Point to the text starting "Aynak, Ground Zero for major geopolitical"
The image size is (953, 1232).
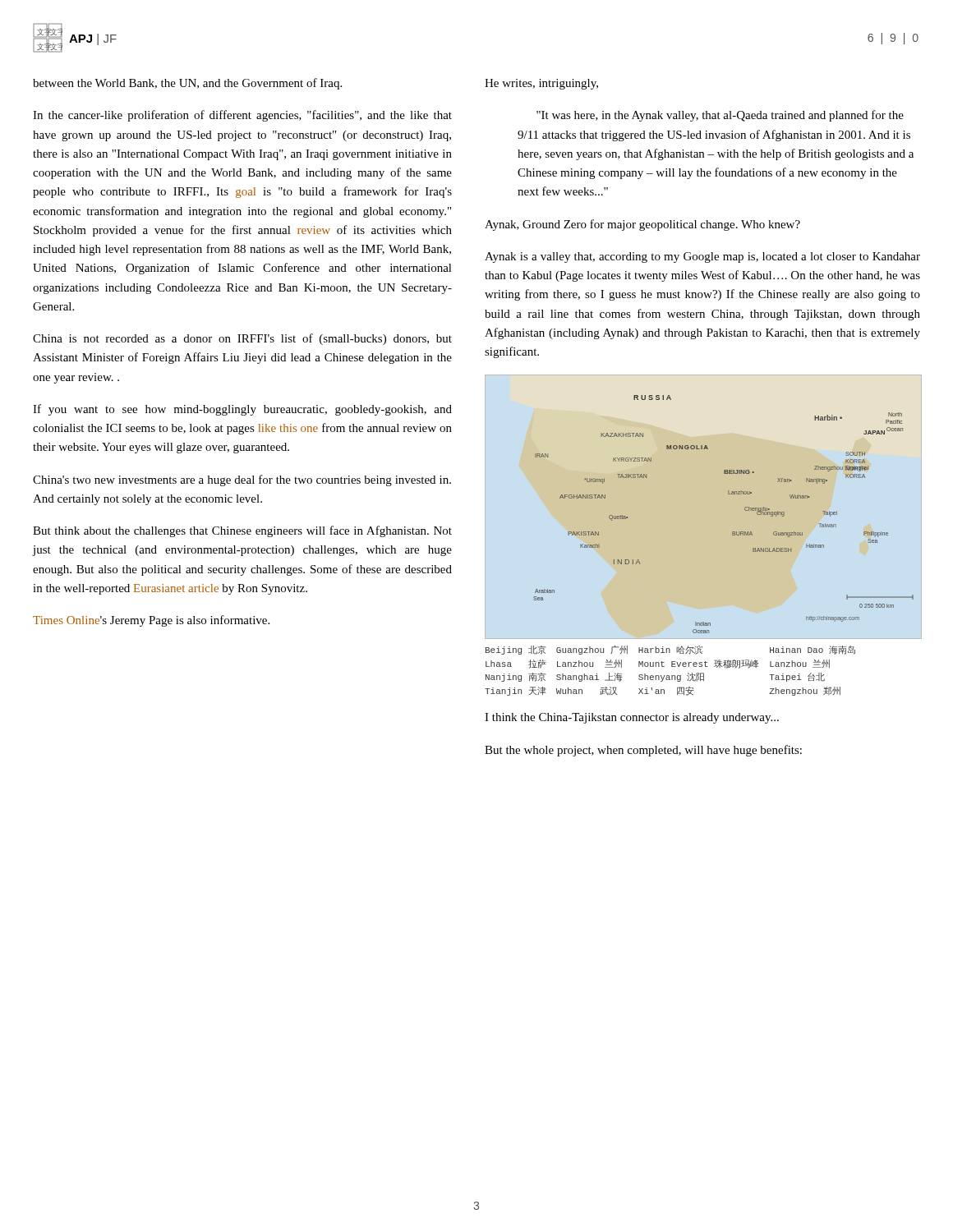pos(702,224)
